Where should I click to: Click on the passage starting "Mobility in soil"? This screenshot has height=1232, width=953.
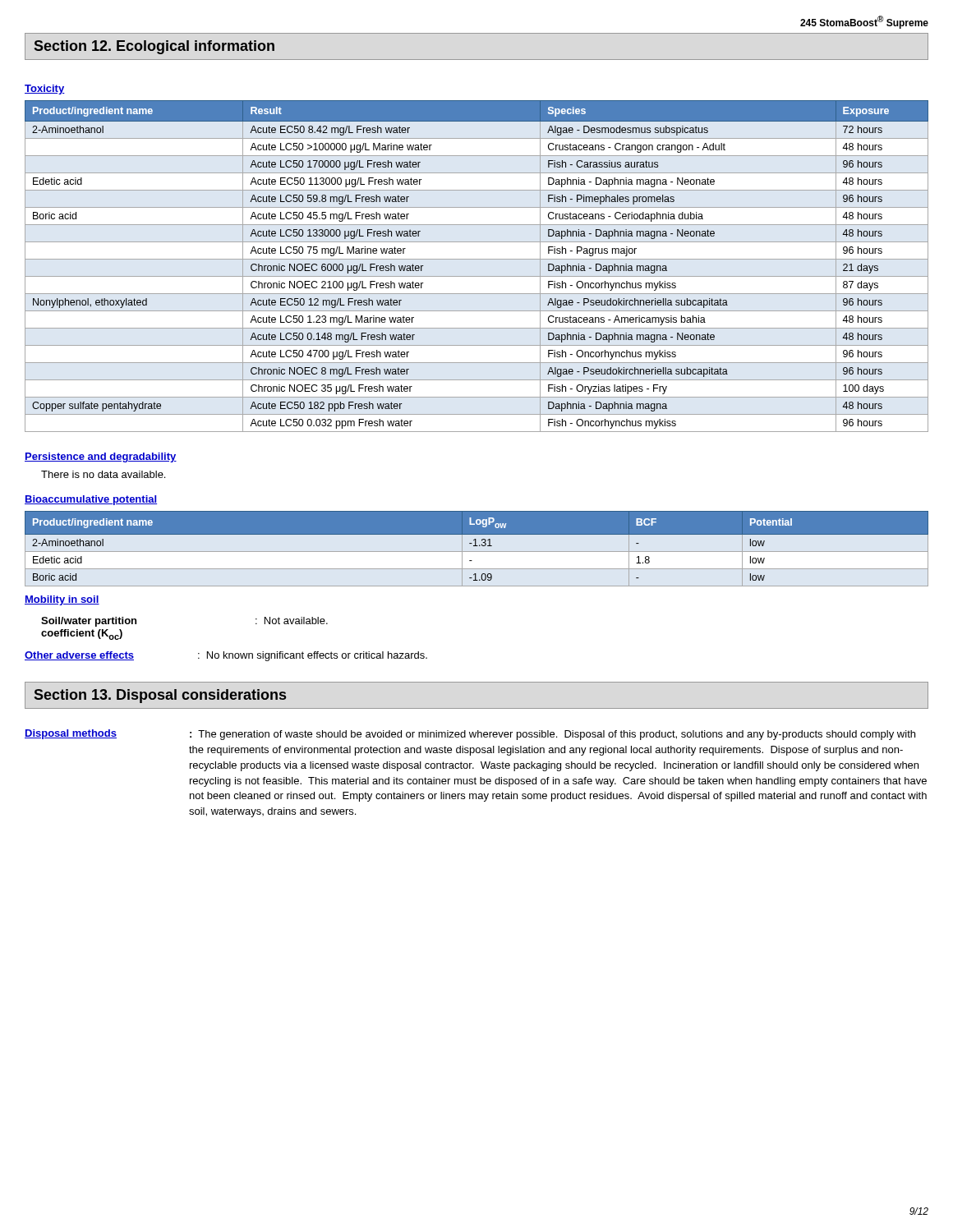tap(62, 599)
